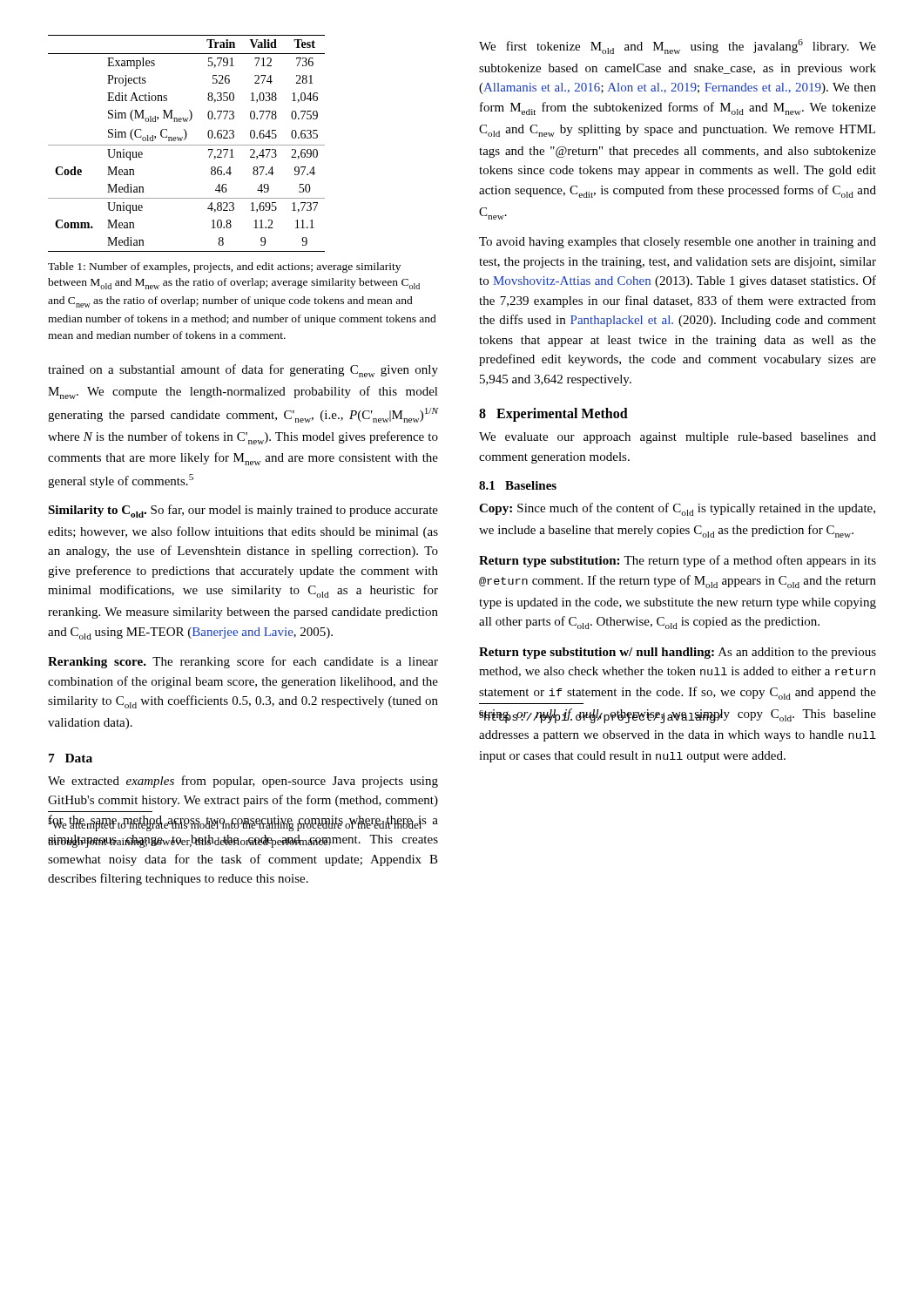Where is the passage that starts "Return type substitution: The return type of a"?
This screenshot has height=1307, width=924.
(678, 592)
